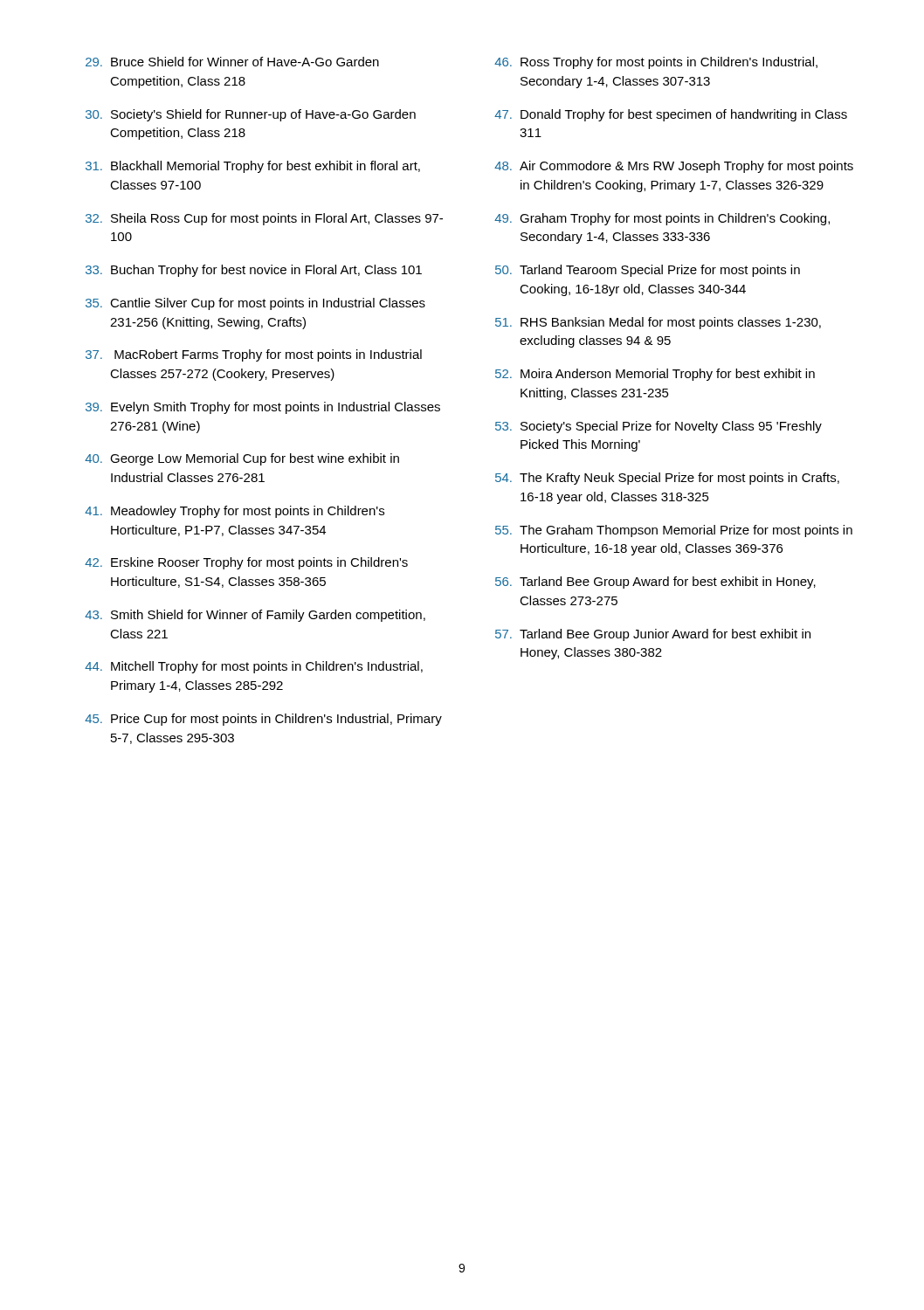Click the passage that begins "50. Tarland Tearoom Special Prize for most points"
Screen dimensions: 1310x924
[667, 279]
